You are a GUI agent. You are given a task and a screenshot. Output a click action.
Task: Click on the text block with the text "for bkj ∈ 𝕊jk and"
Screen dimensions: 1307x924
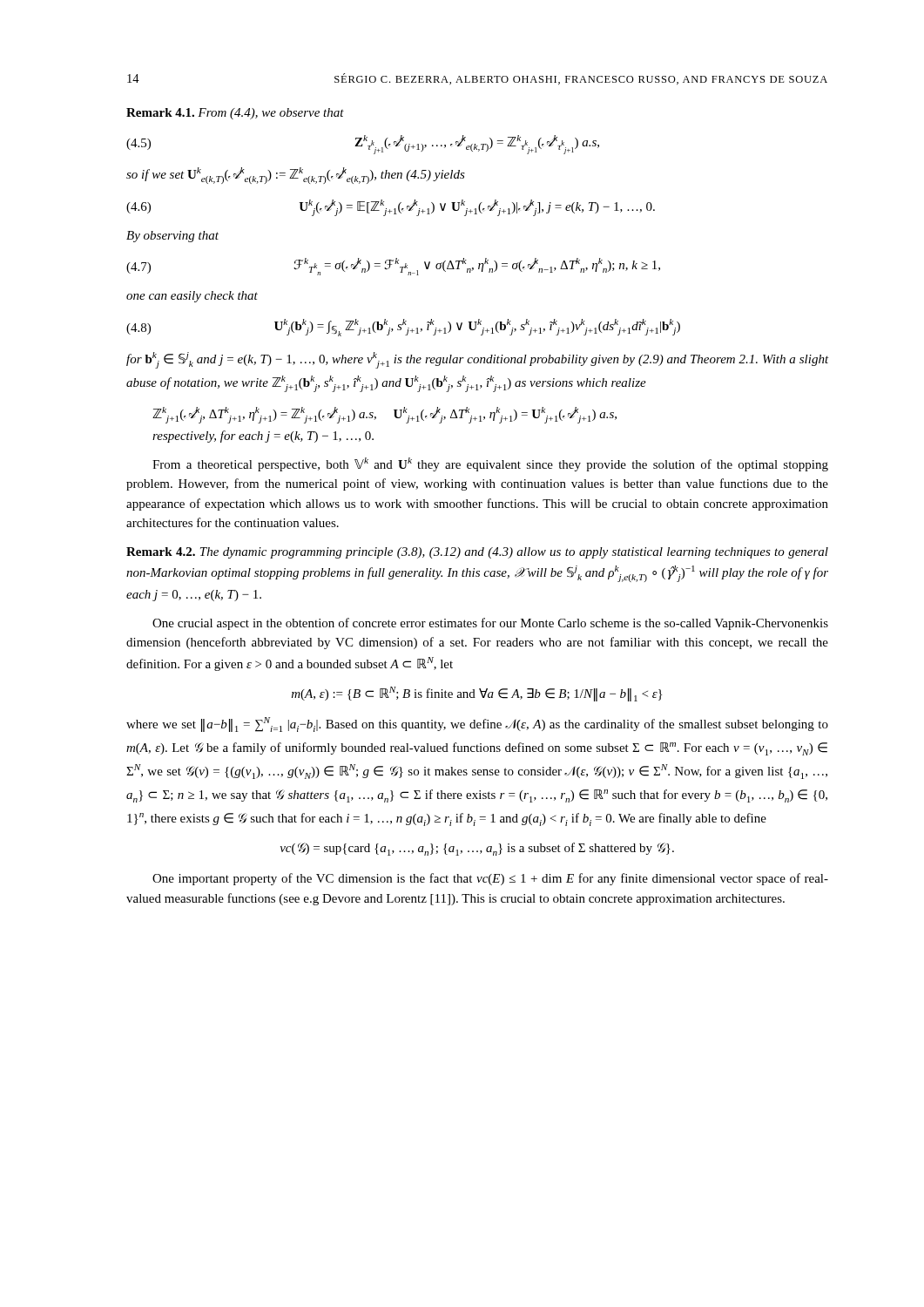coord(477,371)
